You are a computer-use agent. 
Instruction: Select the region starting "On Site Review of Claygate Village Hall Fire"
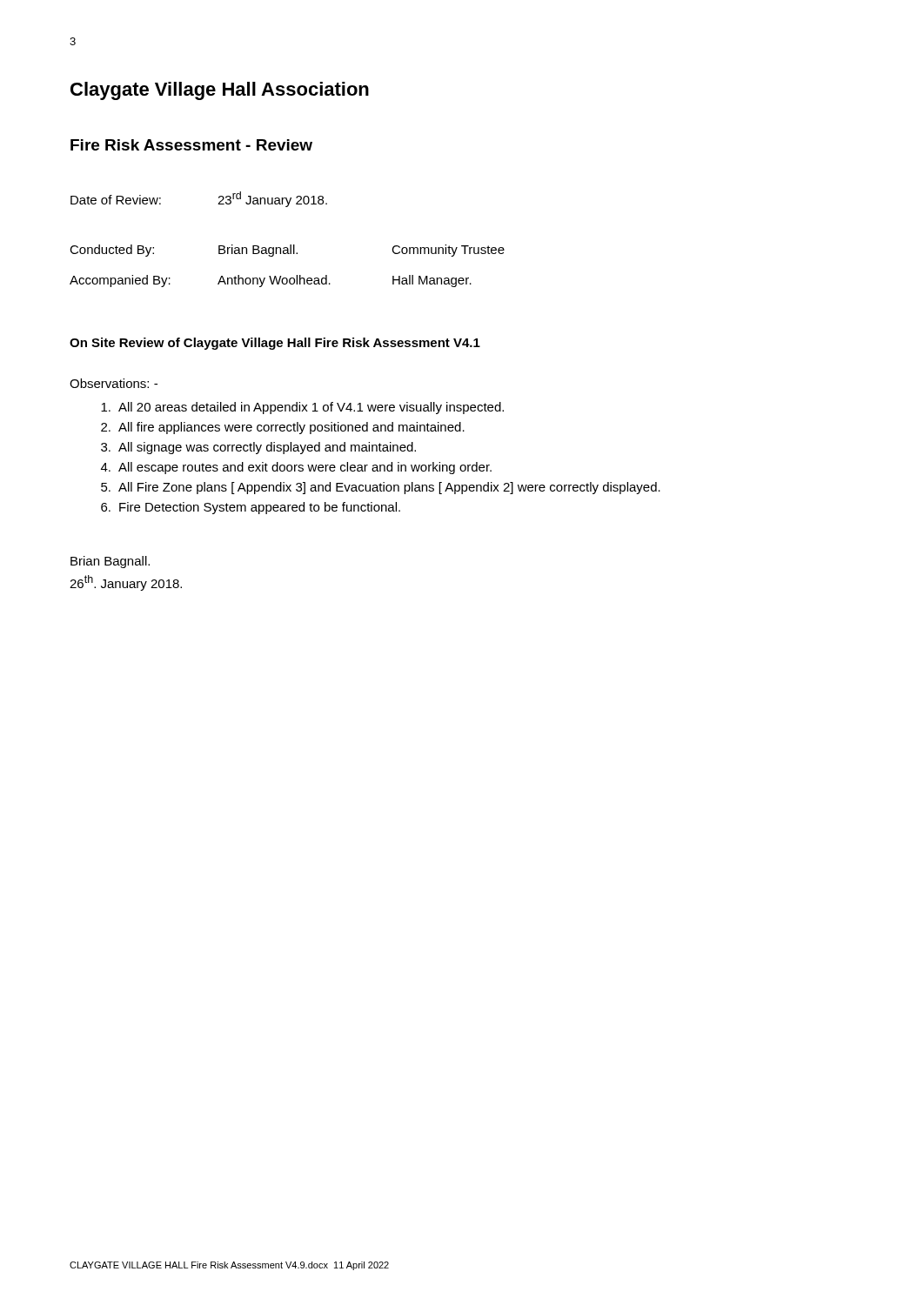(x=275, y=342)
